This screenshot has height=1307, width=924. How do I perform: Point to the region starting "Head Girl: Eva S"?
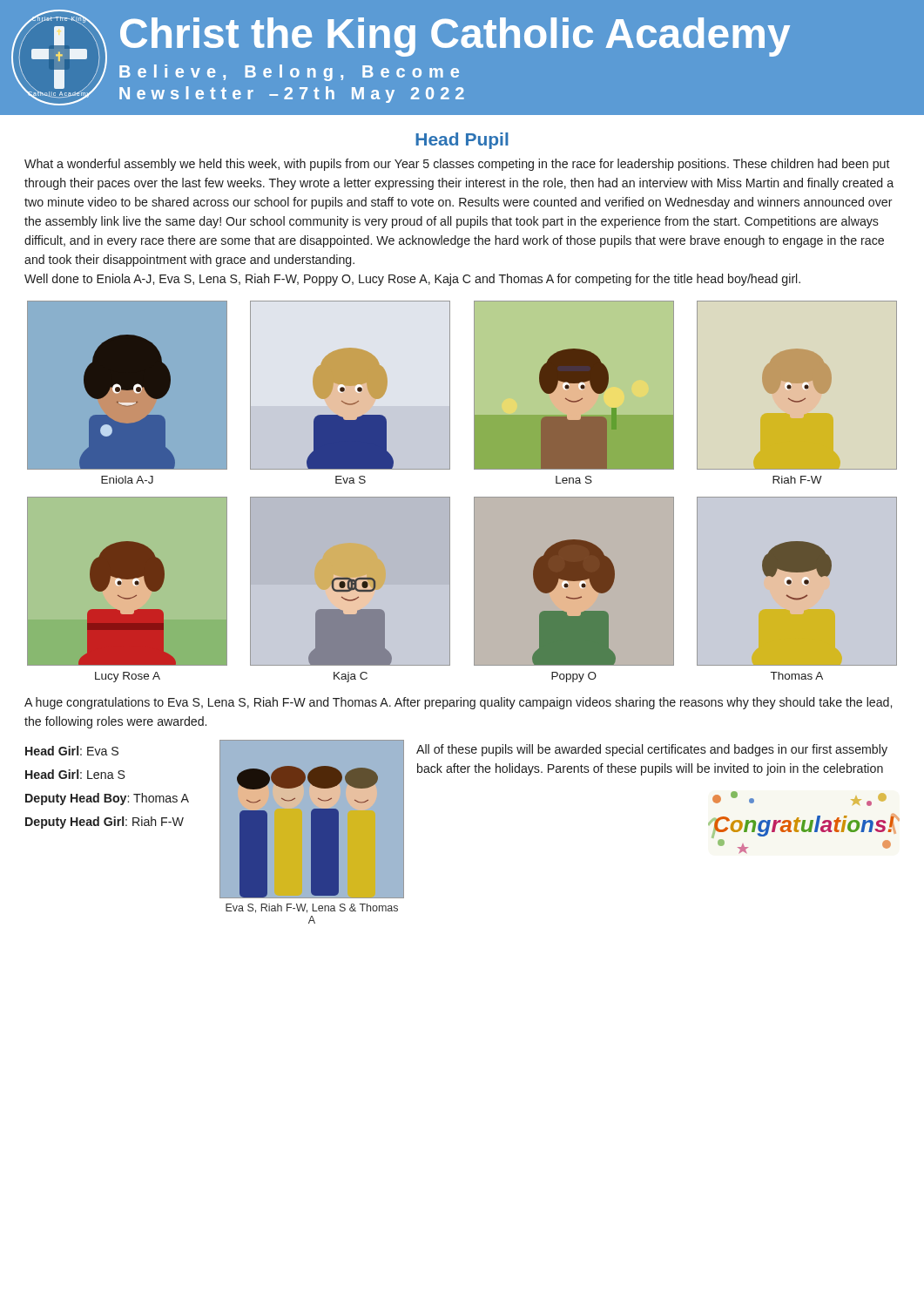coord(107,786)
